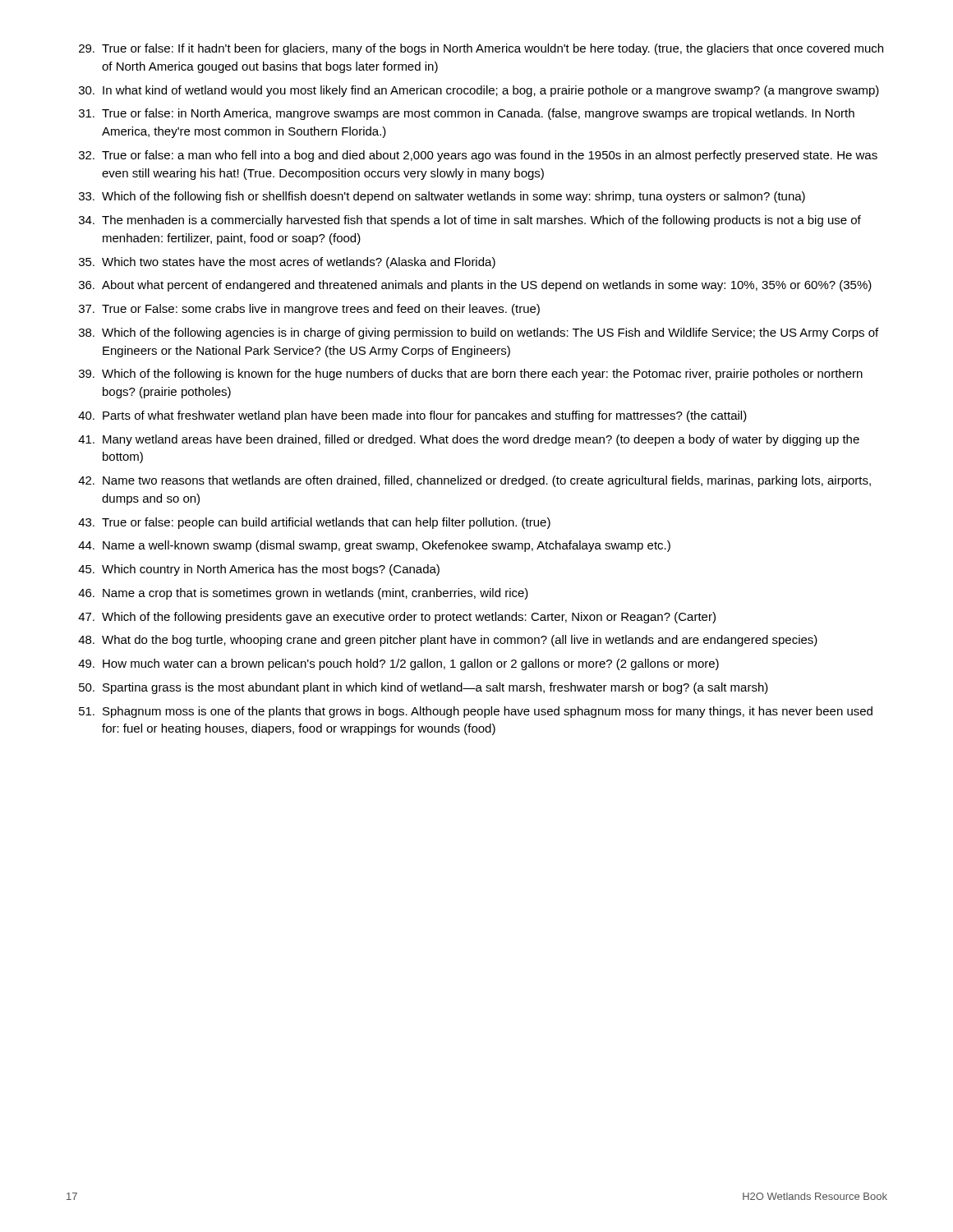Locate the list item that reads "46. Name a"
953x1232 pixels.
coord(476,593)
